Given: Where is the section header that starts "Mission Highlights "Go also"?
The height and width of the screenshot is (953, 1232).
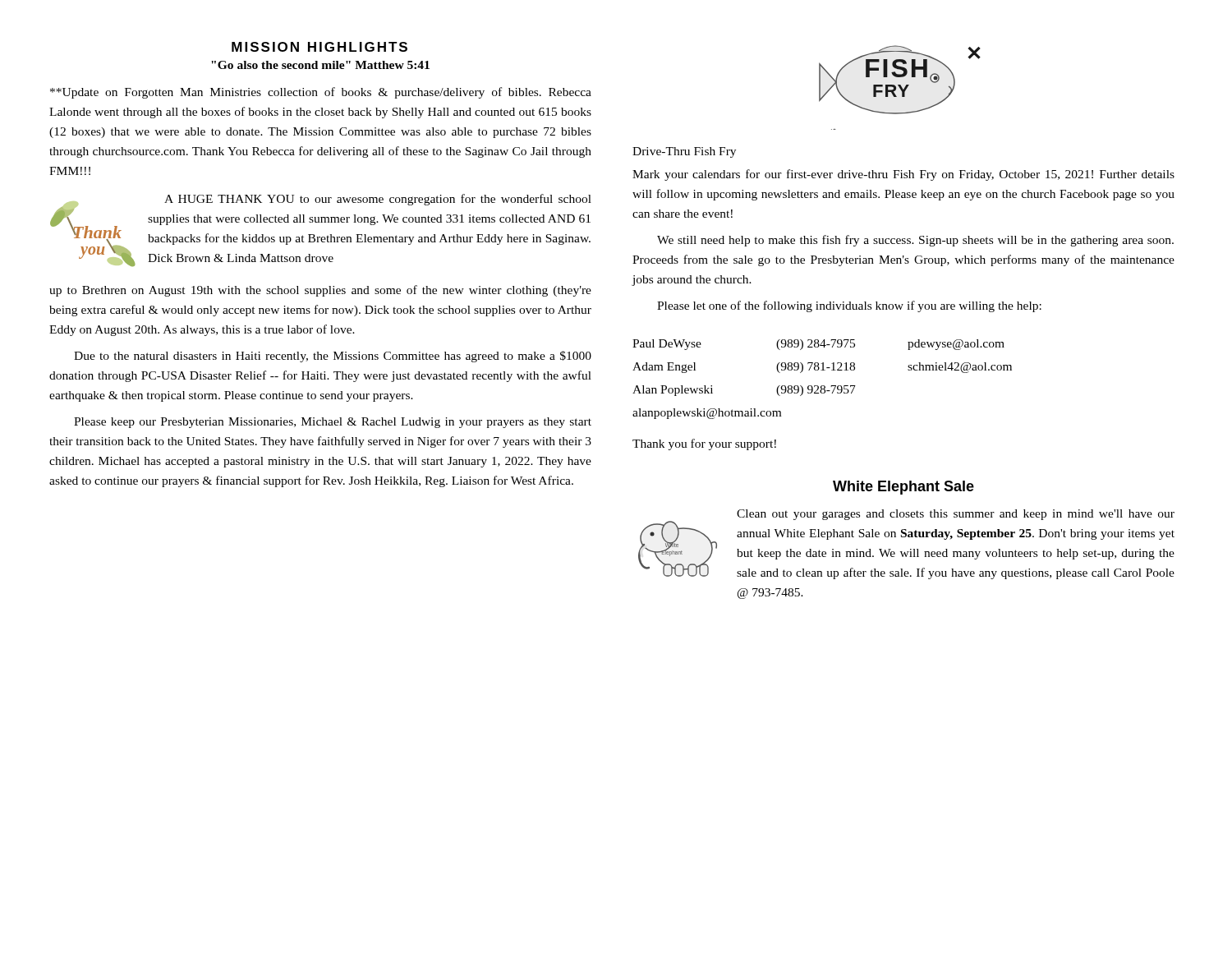Looking at the screenshot, I should pyautogui.click(x=320, y=56).
